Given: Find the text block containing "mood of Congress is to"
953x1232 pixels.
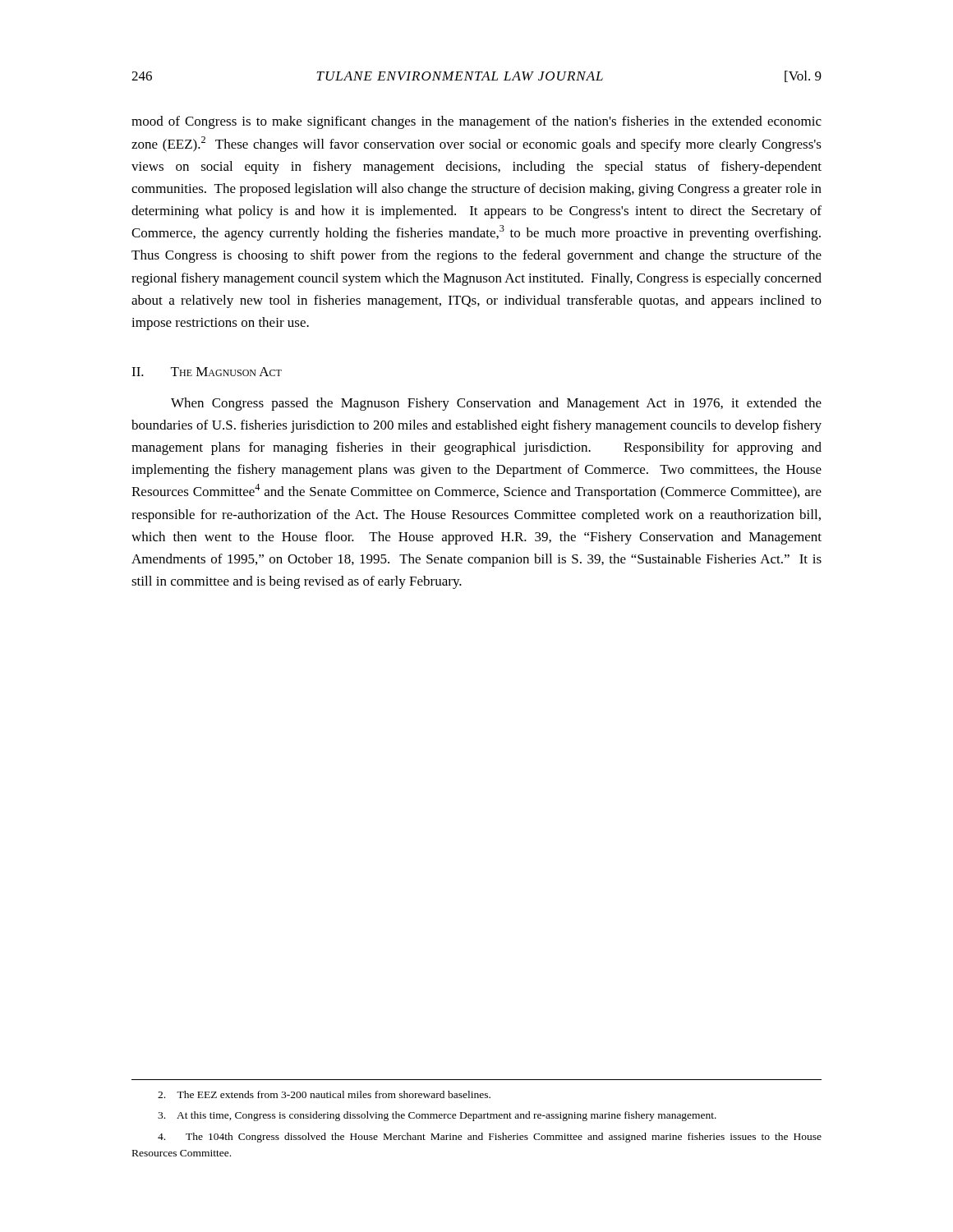Looking at the screenshot, I should click(x=476, y=222).
